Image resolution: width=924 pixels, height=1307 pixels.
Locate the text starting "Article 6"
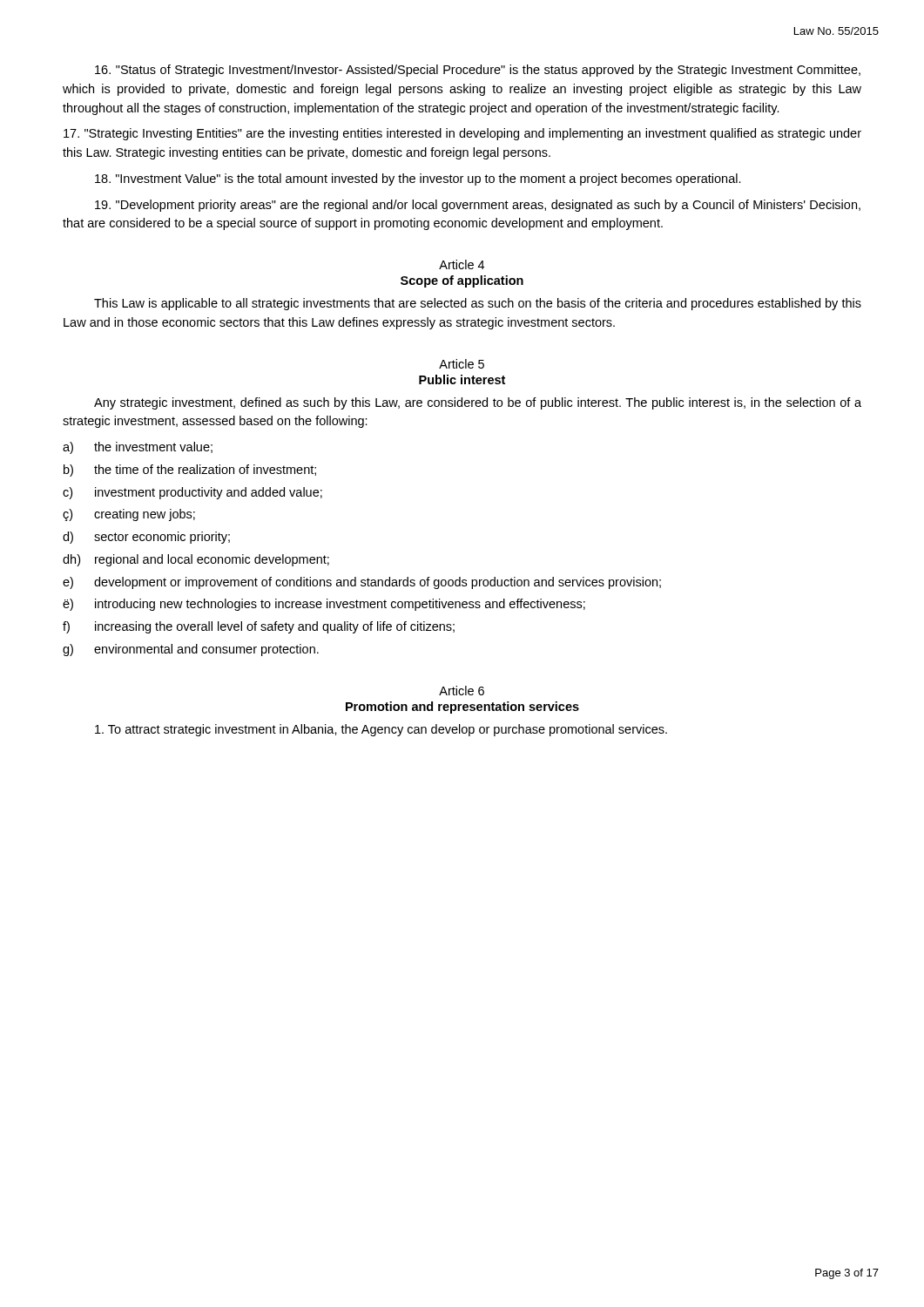pos(462,691)
